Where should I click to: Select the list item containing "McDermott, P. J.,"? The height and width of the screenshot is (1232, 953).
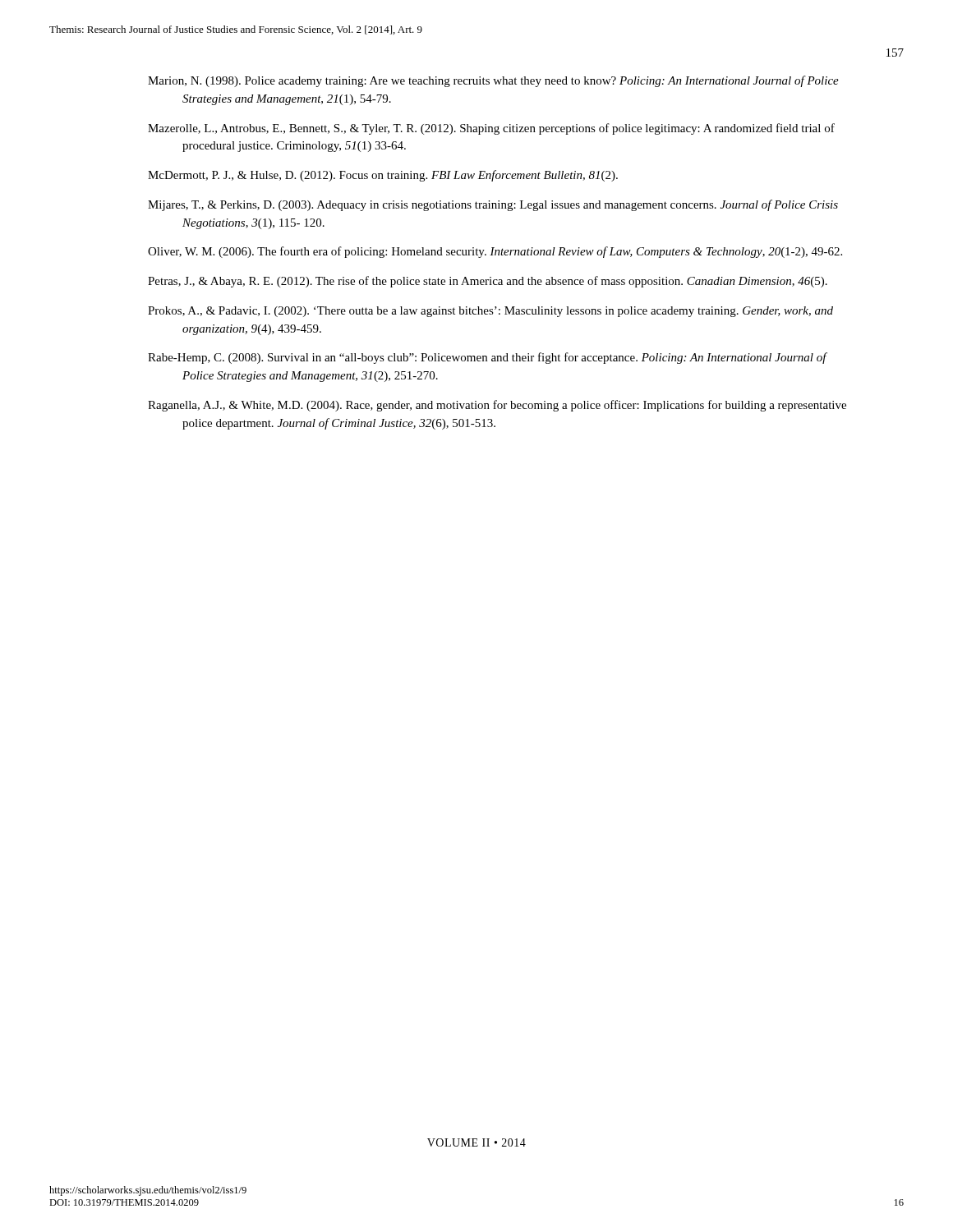coord(383,175)
